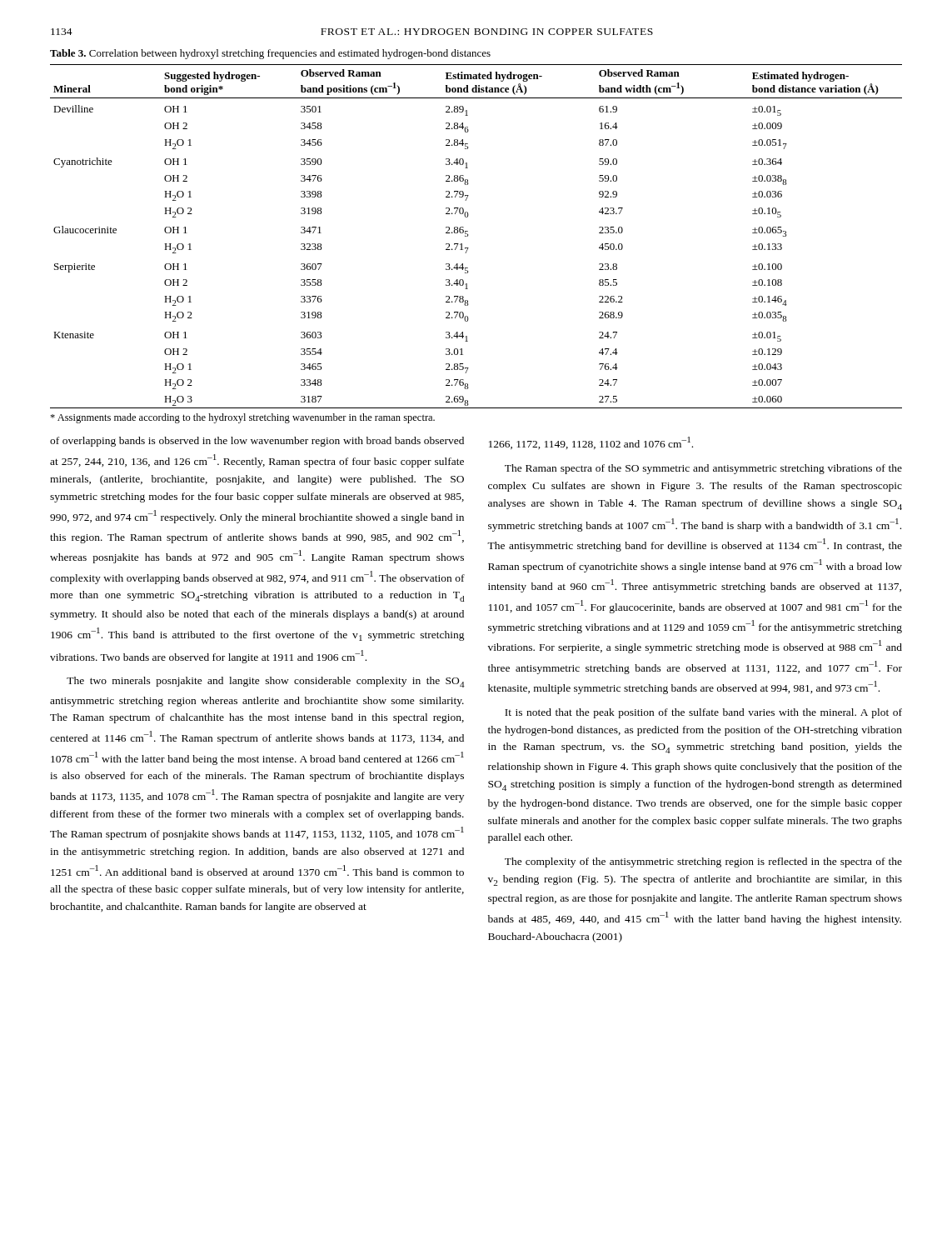
Task: Where is the passage that starts "1266, 1172, 1149, 1128, 1102 and 1076 cm–1."?
Action: click(x=695, y=689)
